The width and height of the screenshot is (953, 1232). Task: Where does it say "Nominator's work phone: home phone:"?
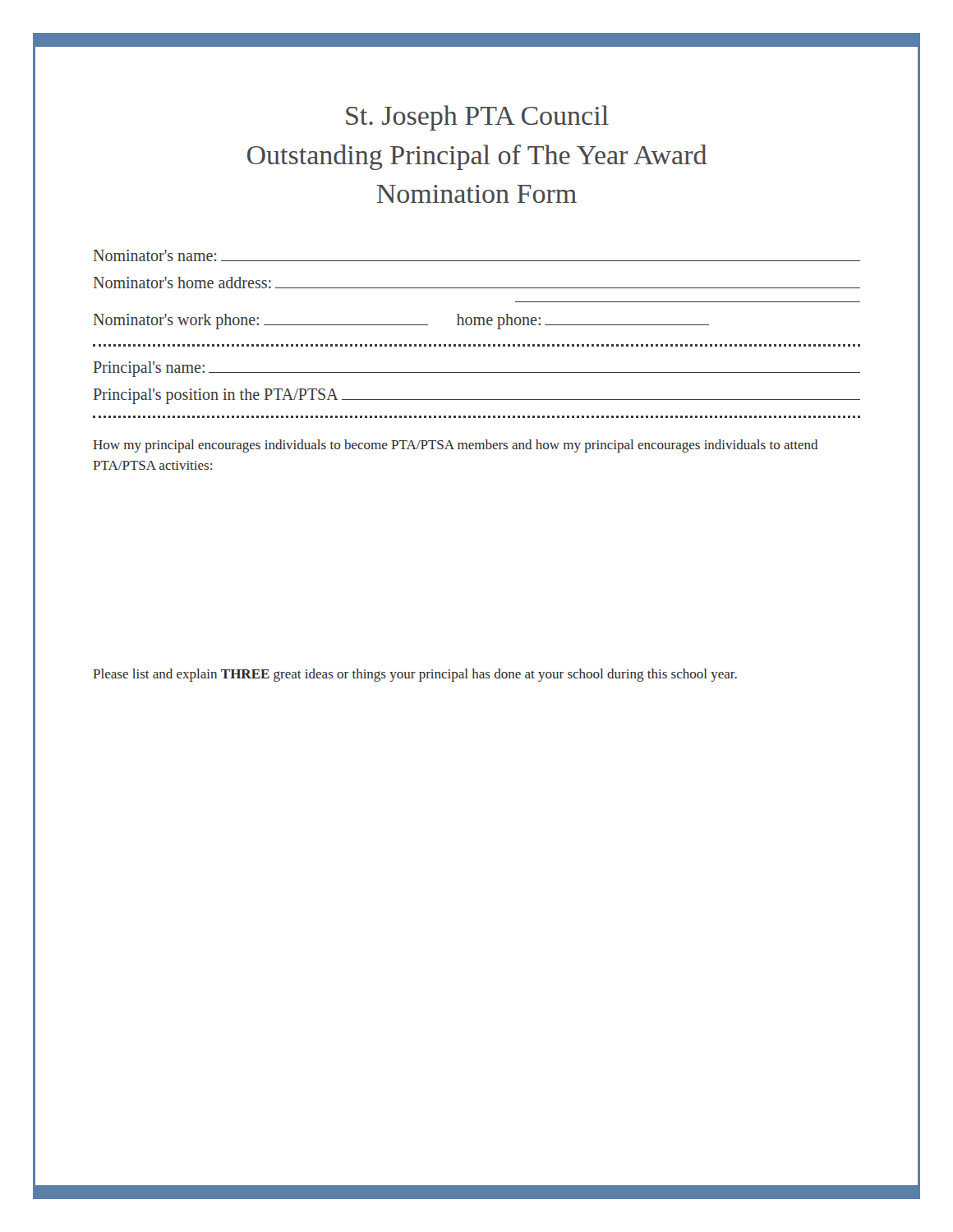401,320
